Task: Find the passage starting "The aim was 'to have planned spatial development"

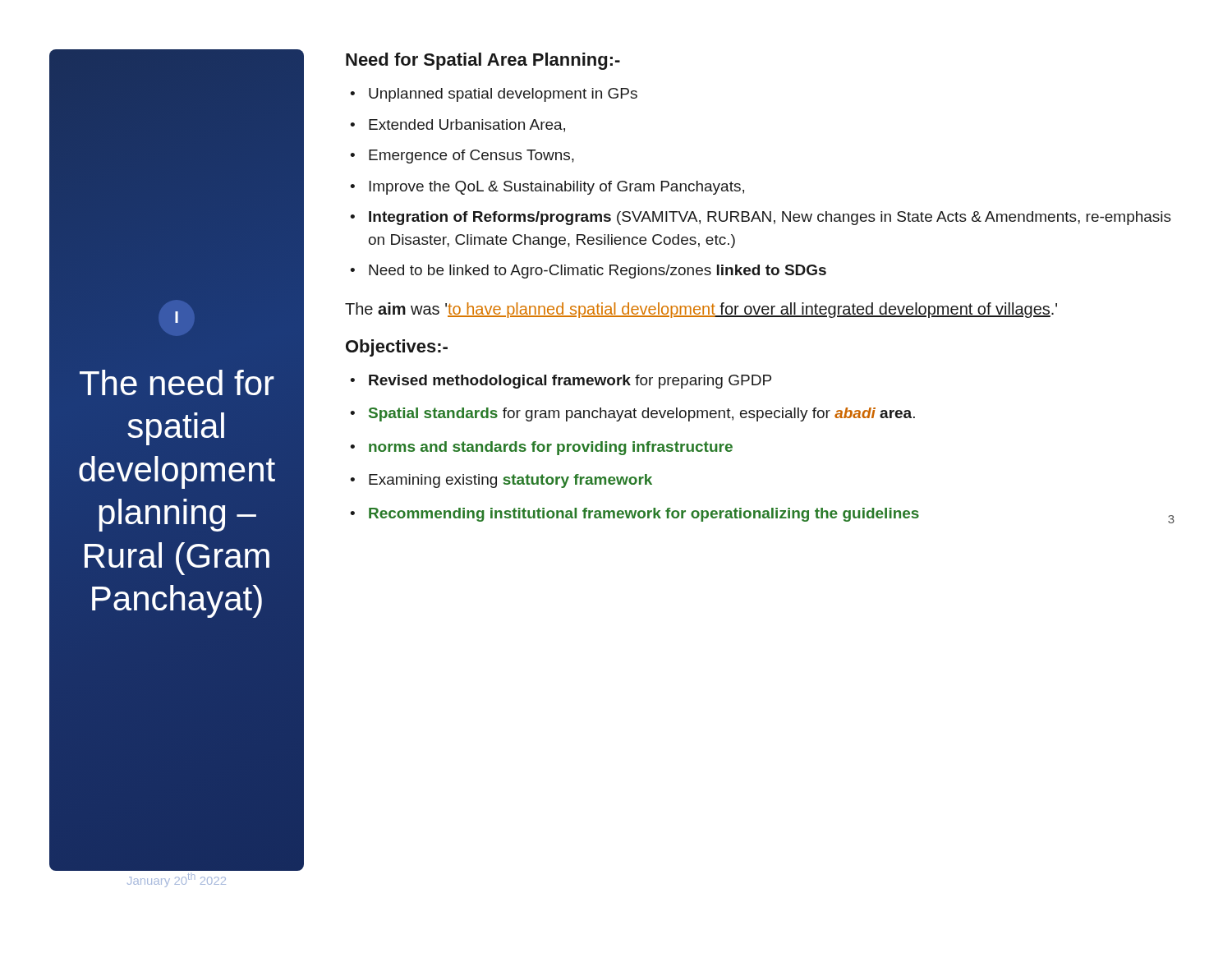Action: (702, 309)
